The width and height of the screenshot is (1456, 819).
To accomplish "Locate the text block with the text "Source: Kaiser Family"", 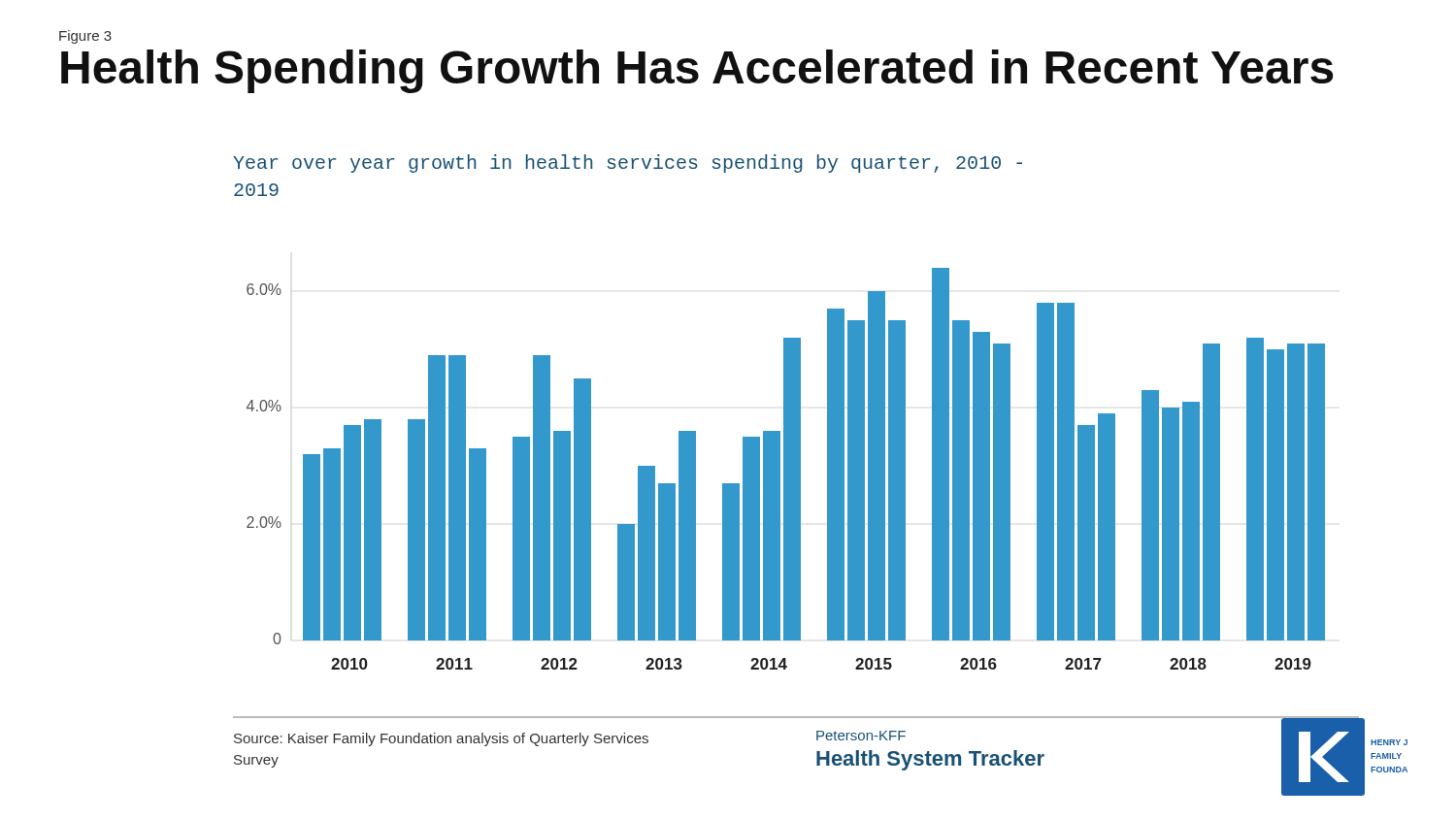I will [441, 749].
